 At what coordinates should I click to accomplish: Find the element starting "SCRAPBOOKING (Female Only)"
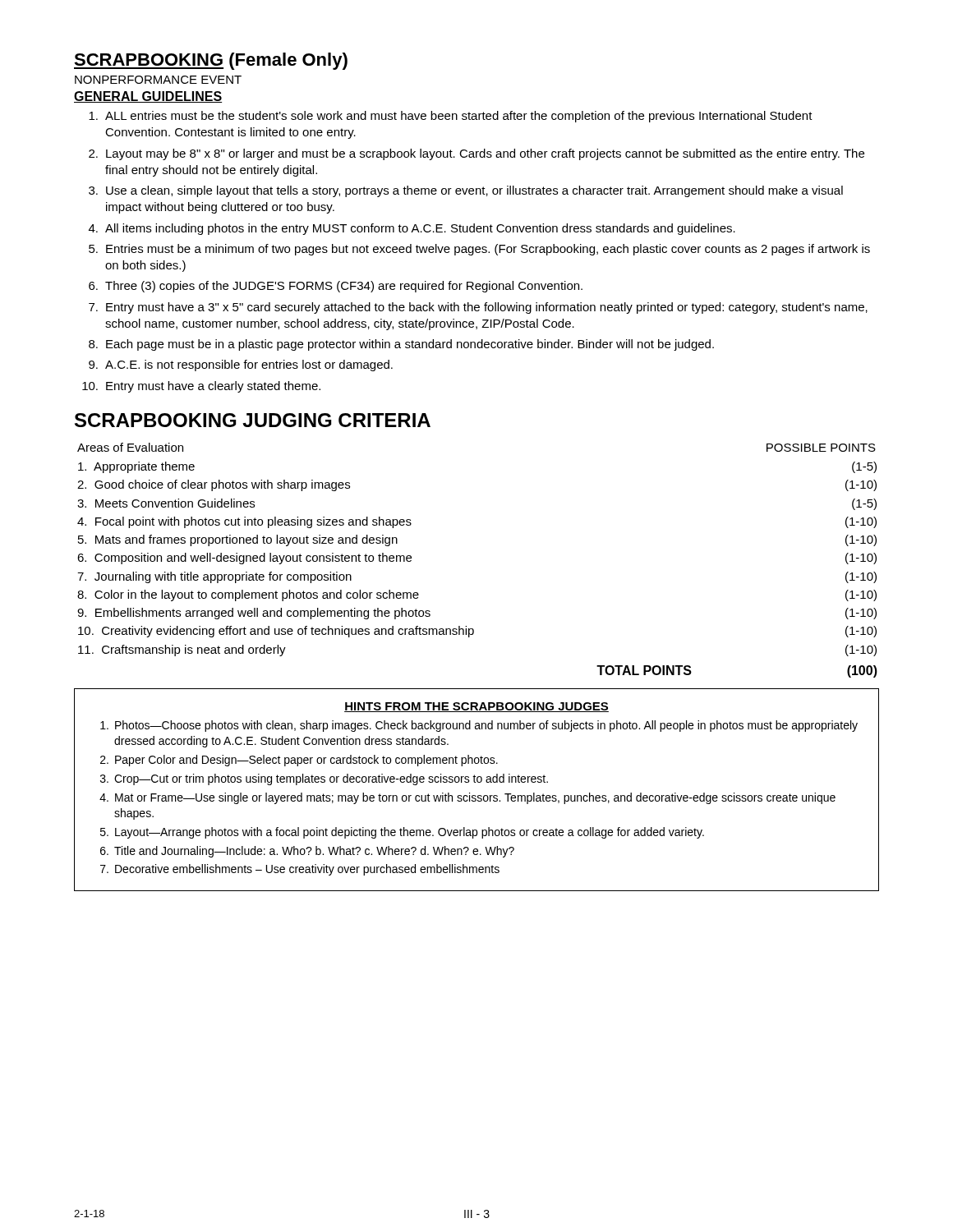pyautogui.click(x=211, y=60)
